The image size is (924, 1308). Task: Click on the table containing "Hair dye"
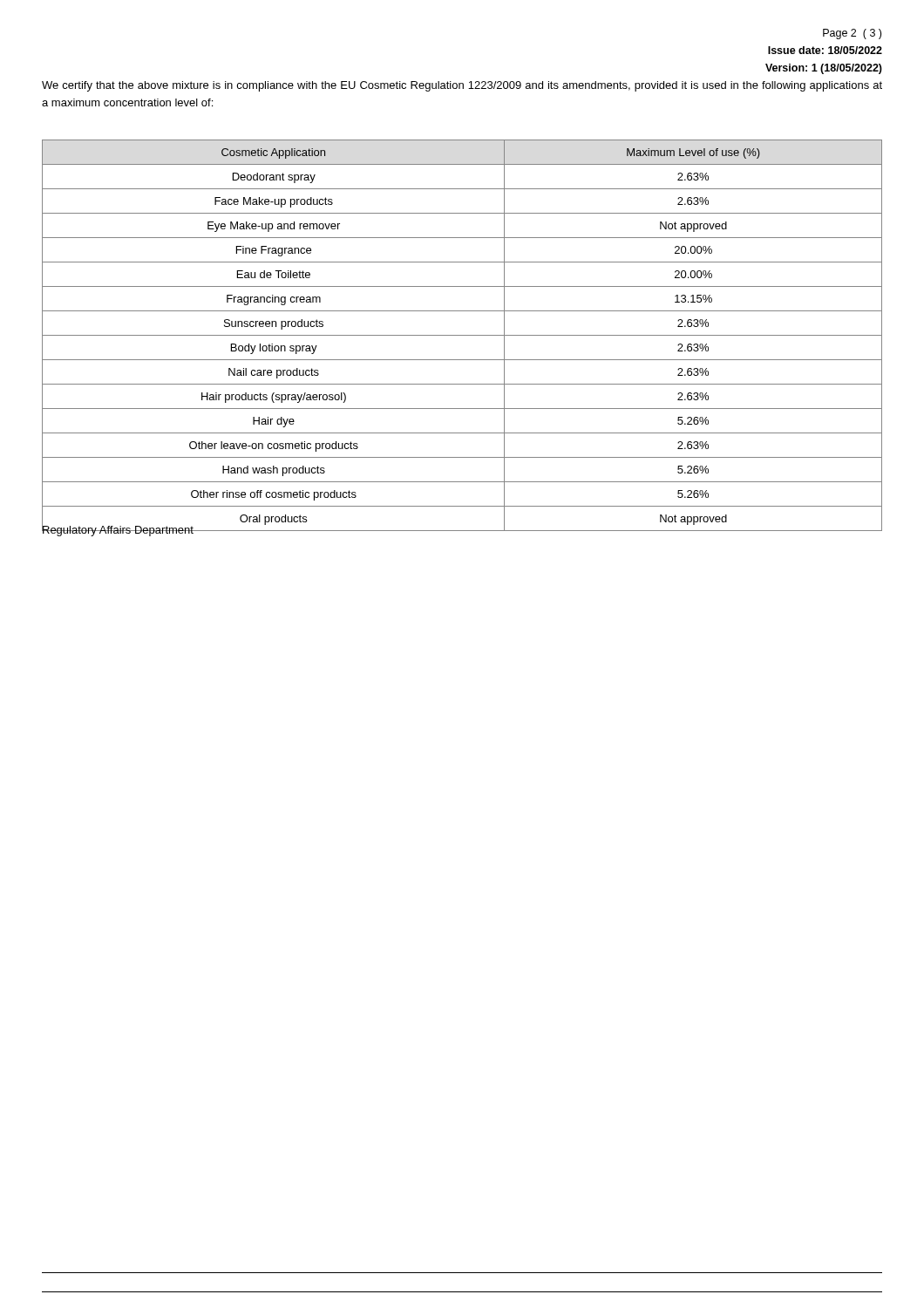tap(462, 335)
